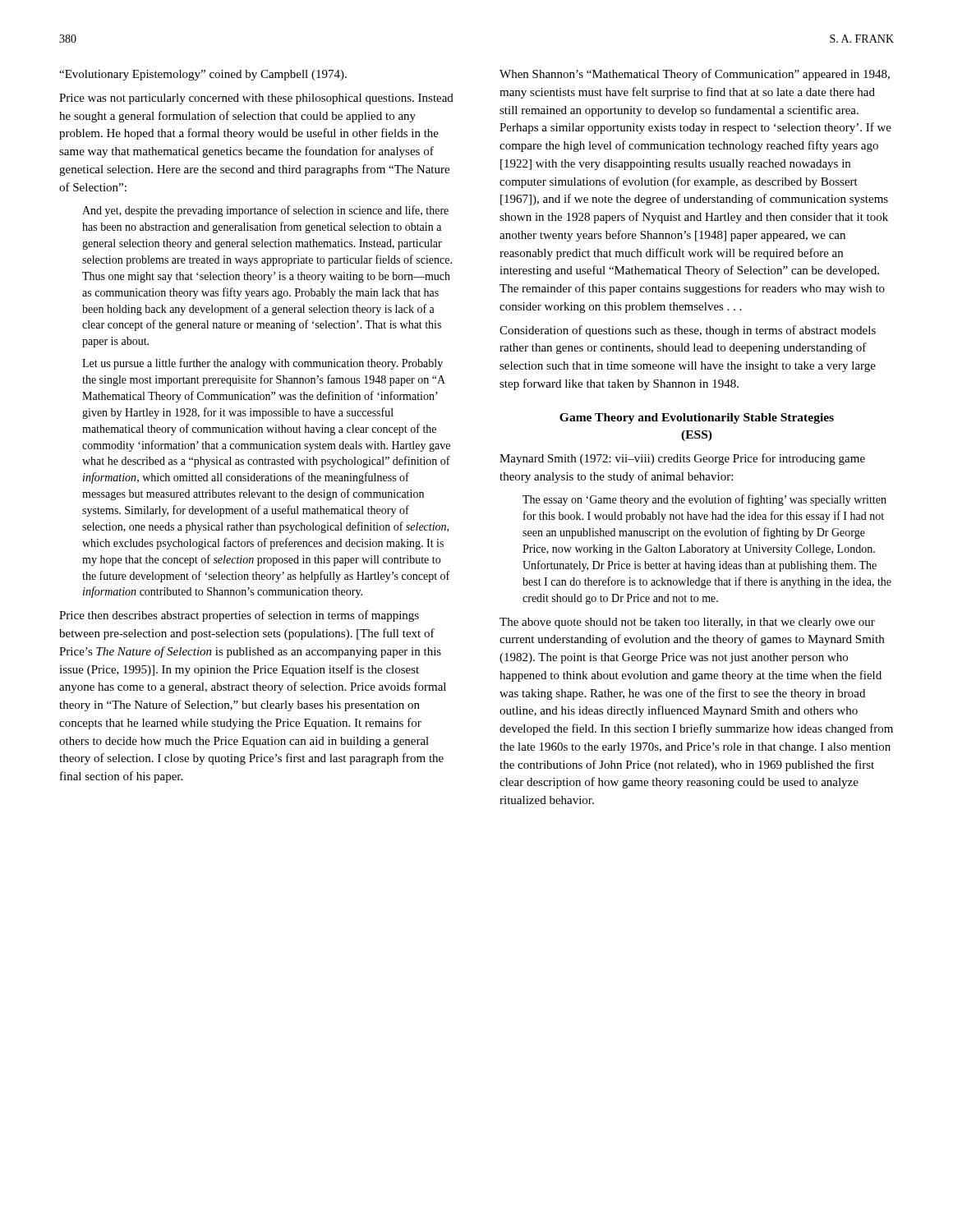Point to the text starting "Price then describes abstract properties"

(x=256, y=696)
